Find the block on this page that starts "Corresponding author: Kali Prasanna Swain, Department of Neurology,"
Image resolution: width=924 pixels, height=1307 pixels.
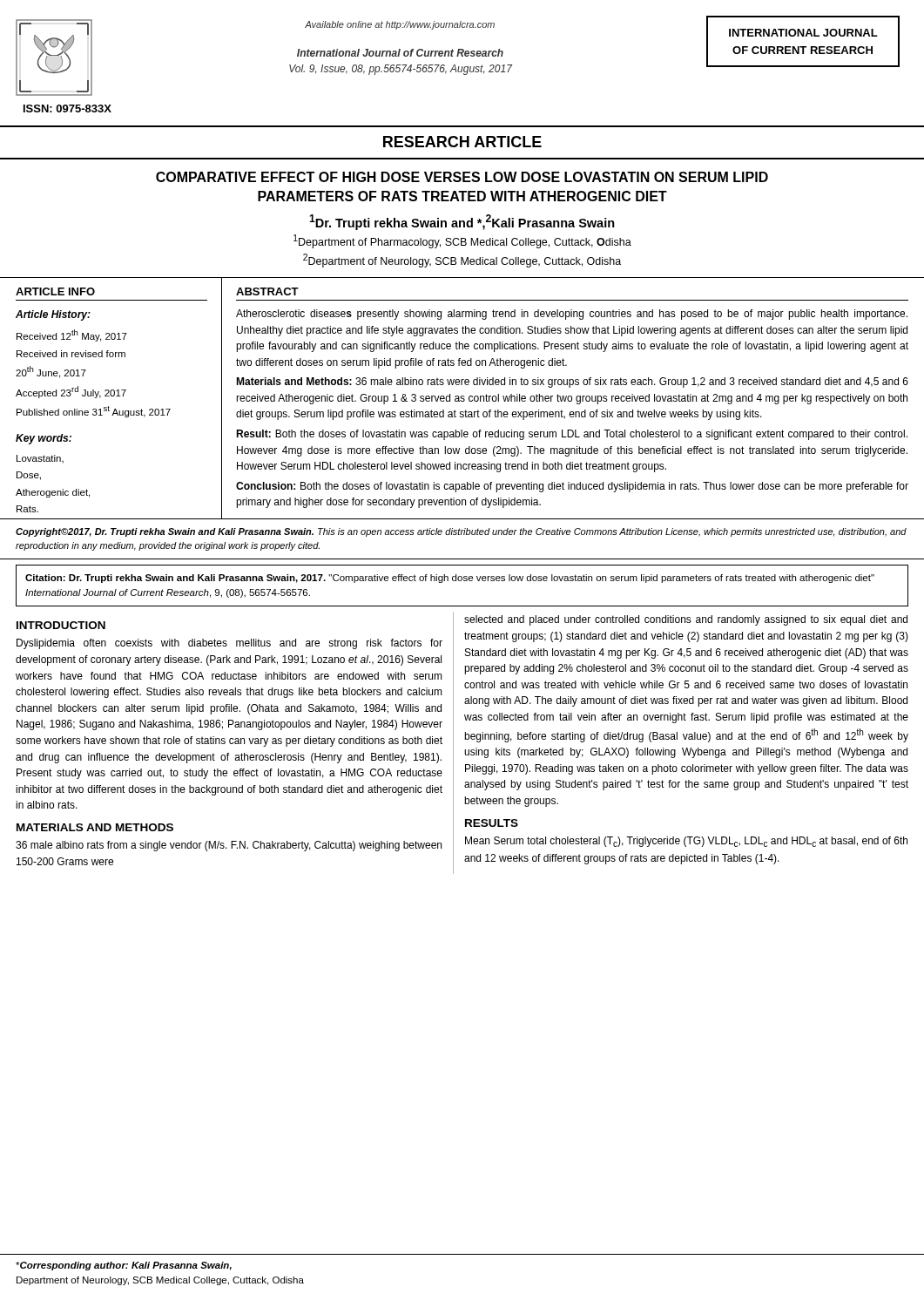pos(160,1272)
